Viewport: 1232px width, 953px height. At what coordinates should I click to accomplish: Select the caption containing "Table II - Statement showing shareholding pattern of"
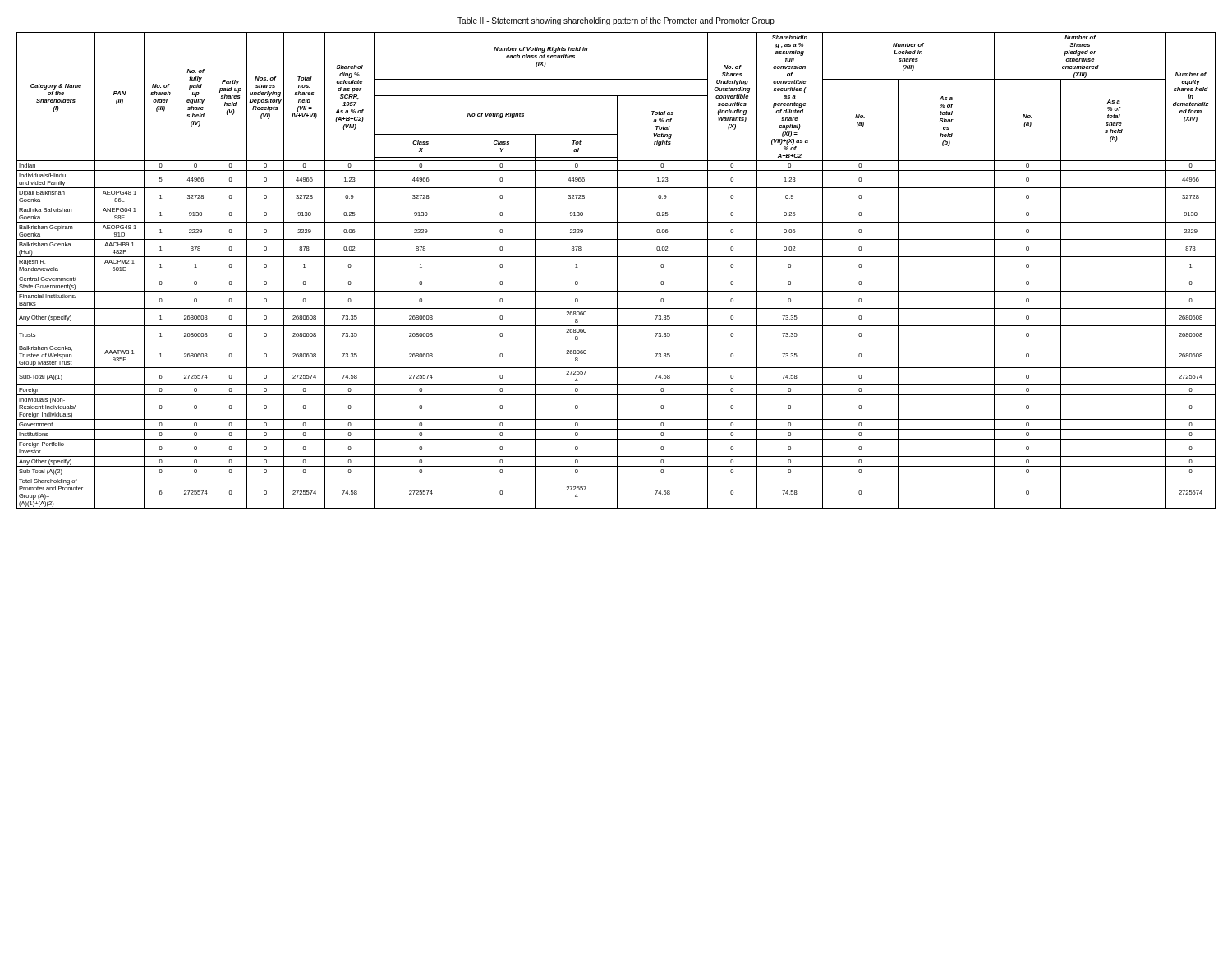[616, 21]
